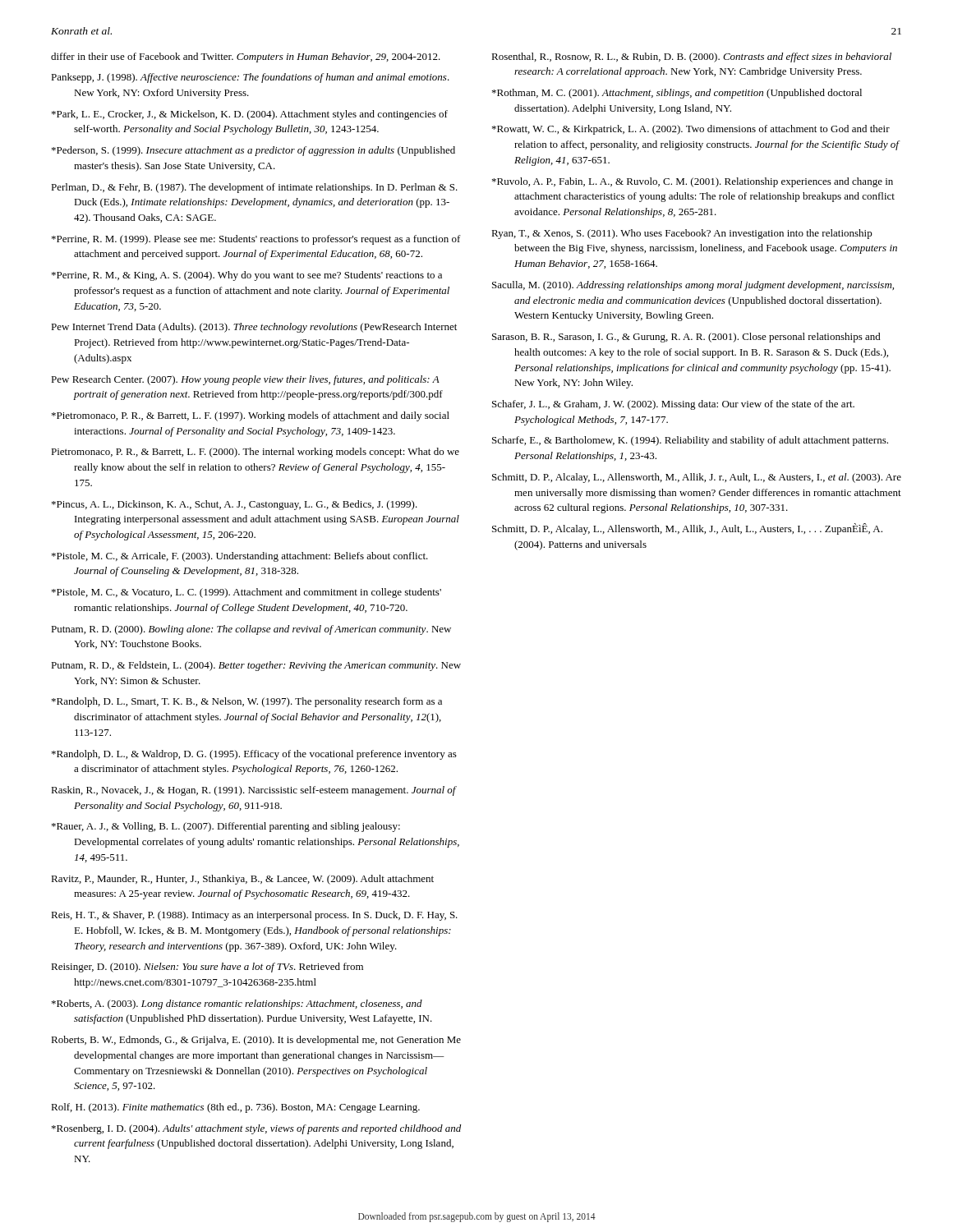Point to the text block starting "*Pistole, M. C., & Arricale, F. (2003). Understanding"

coord(240,563)
